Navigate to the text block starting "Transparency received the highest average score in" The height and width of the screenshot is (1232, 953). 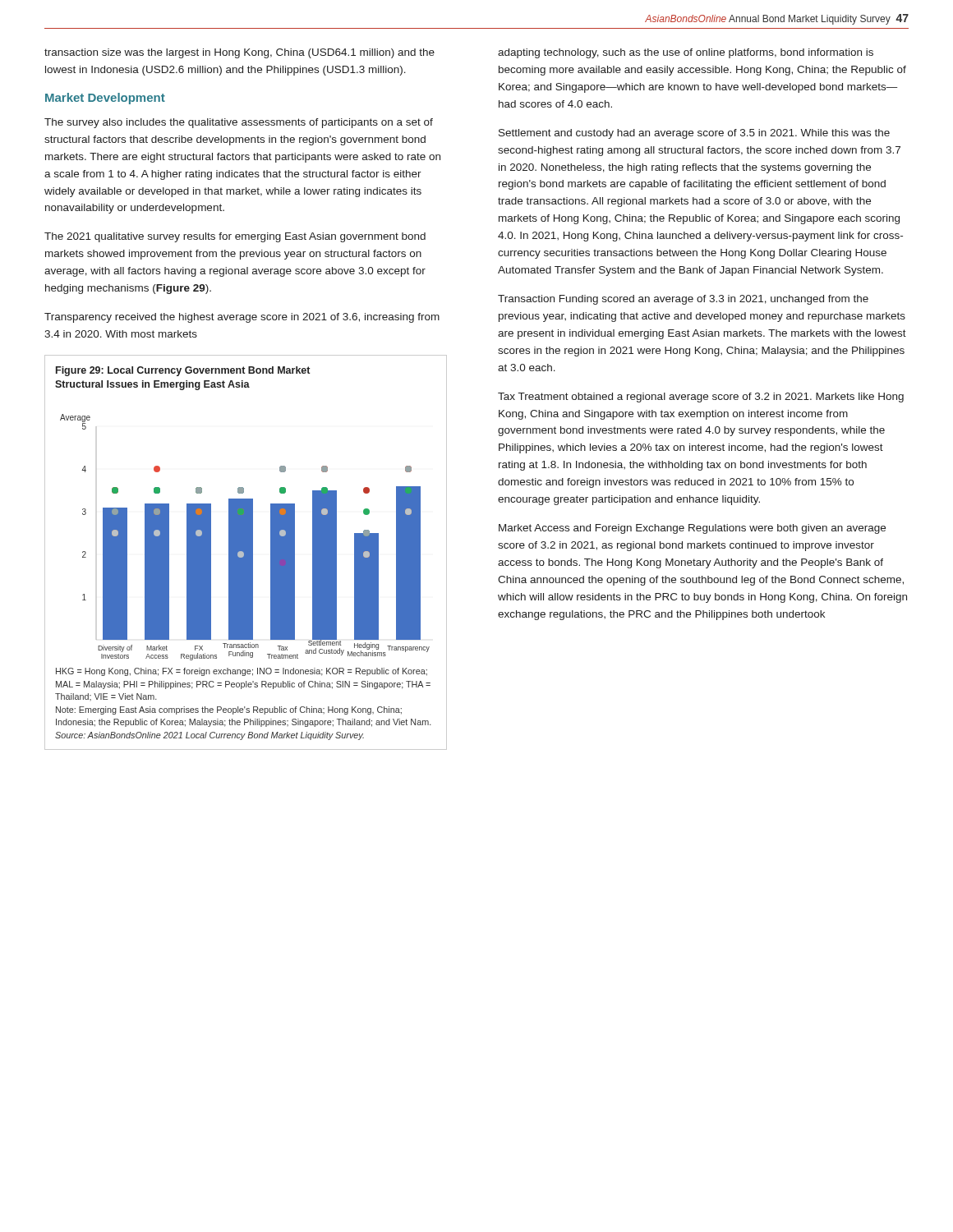242,325
